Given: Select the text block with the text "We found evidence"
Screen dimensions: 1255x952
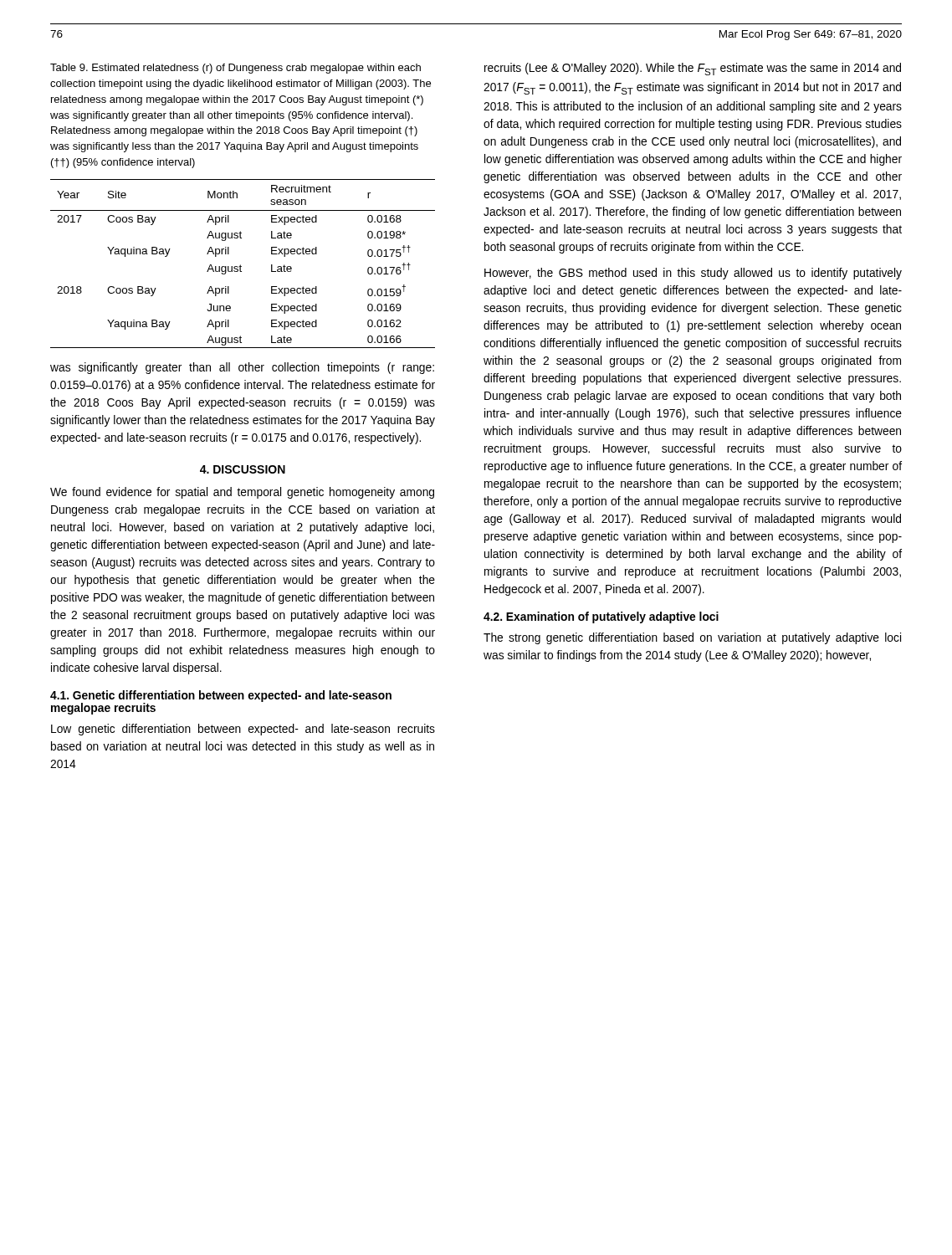Looking at the screenshot, I should (x=243, y=580).
